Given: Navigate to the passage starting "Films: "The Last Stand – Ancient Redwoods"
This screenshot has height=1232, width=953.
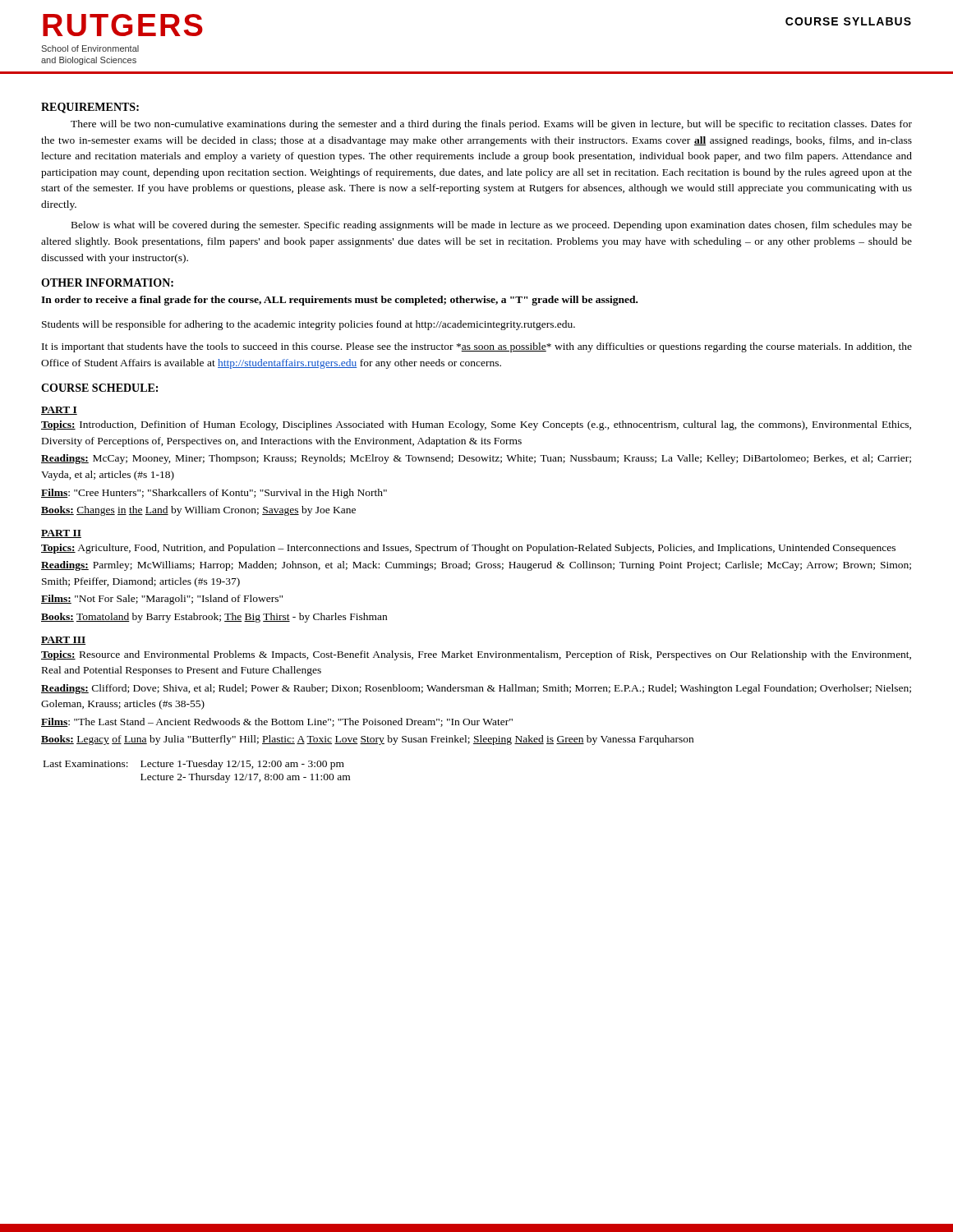Looking at the screenshot, I should tap(277, 721).
